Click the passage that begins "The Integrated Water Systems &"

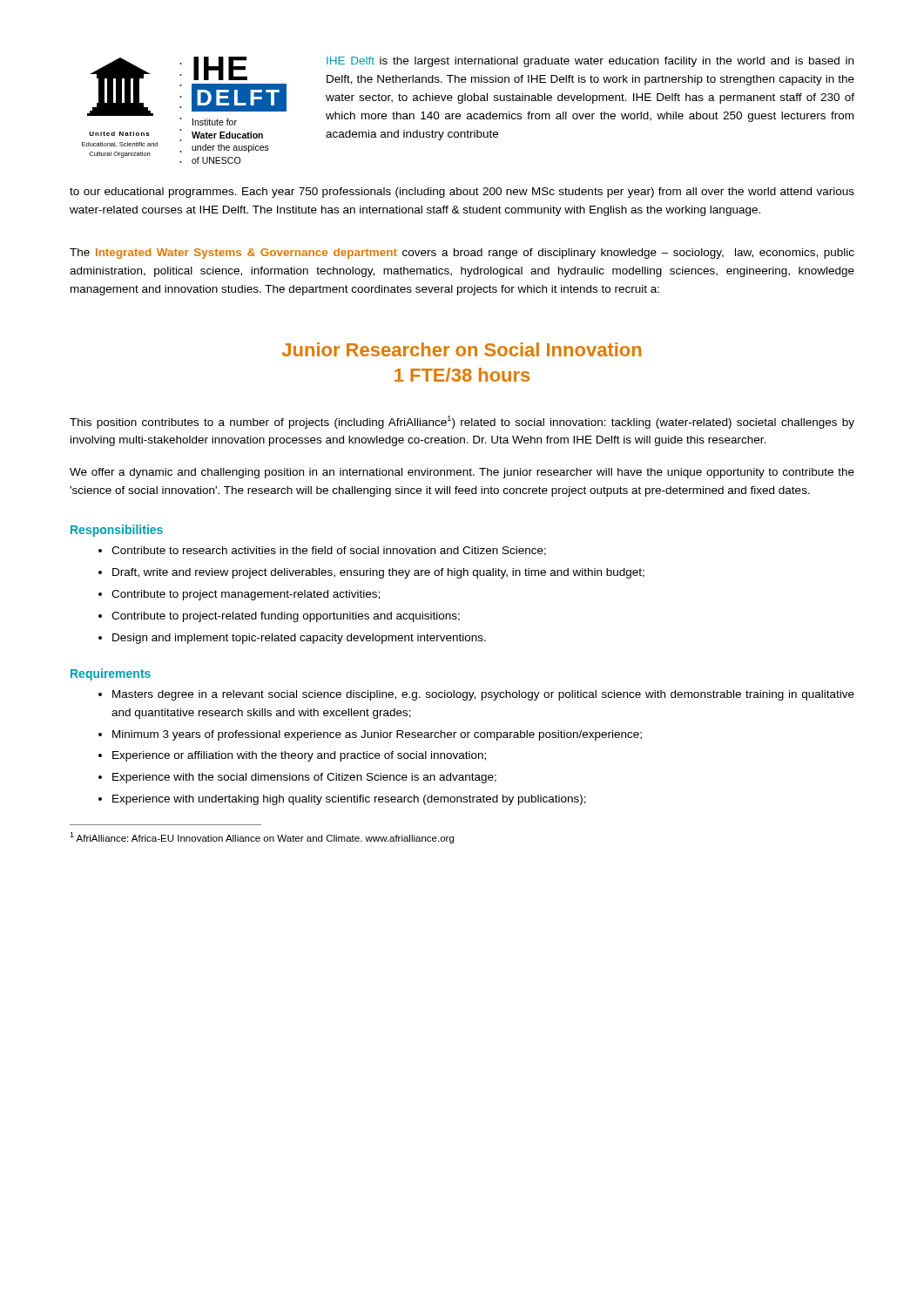click(x=462, y=270)
